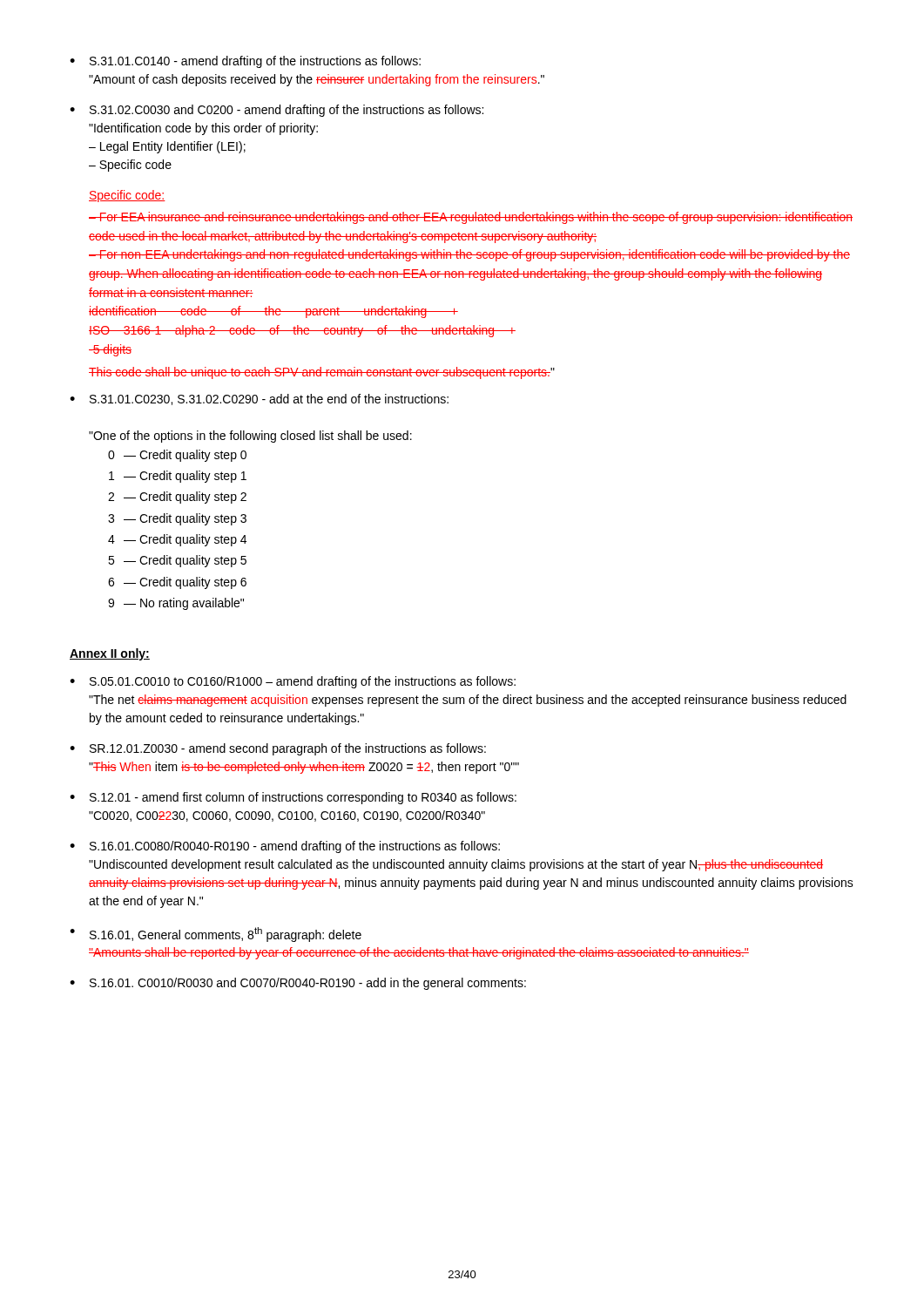Locate the block of text that opens with "• S.16.01. C0010/R0030 and"

coord(462,984)
